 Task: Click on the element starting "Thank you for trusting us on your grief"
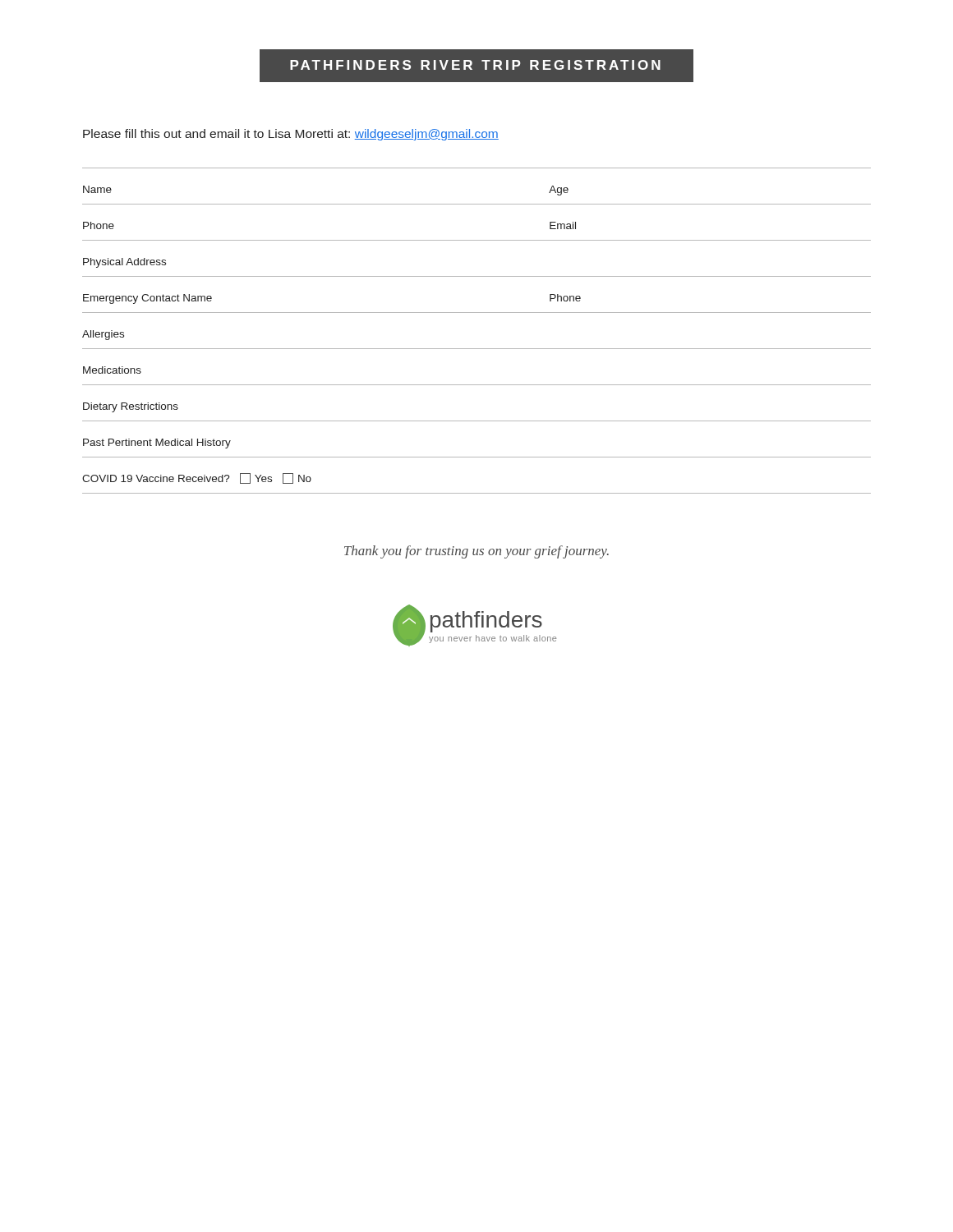[x=476, y=551]
